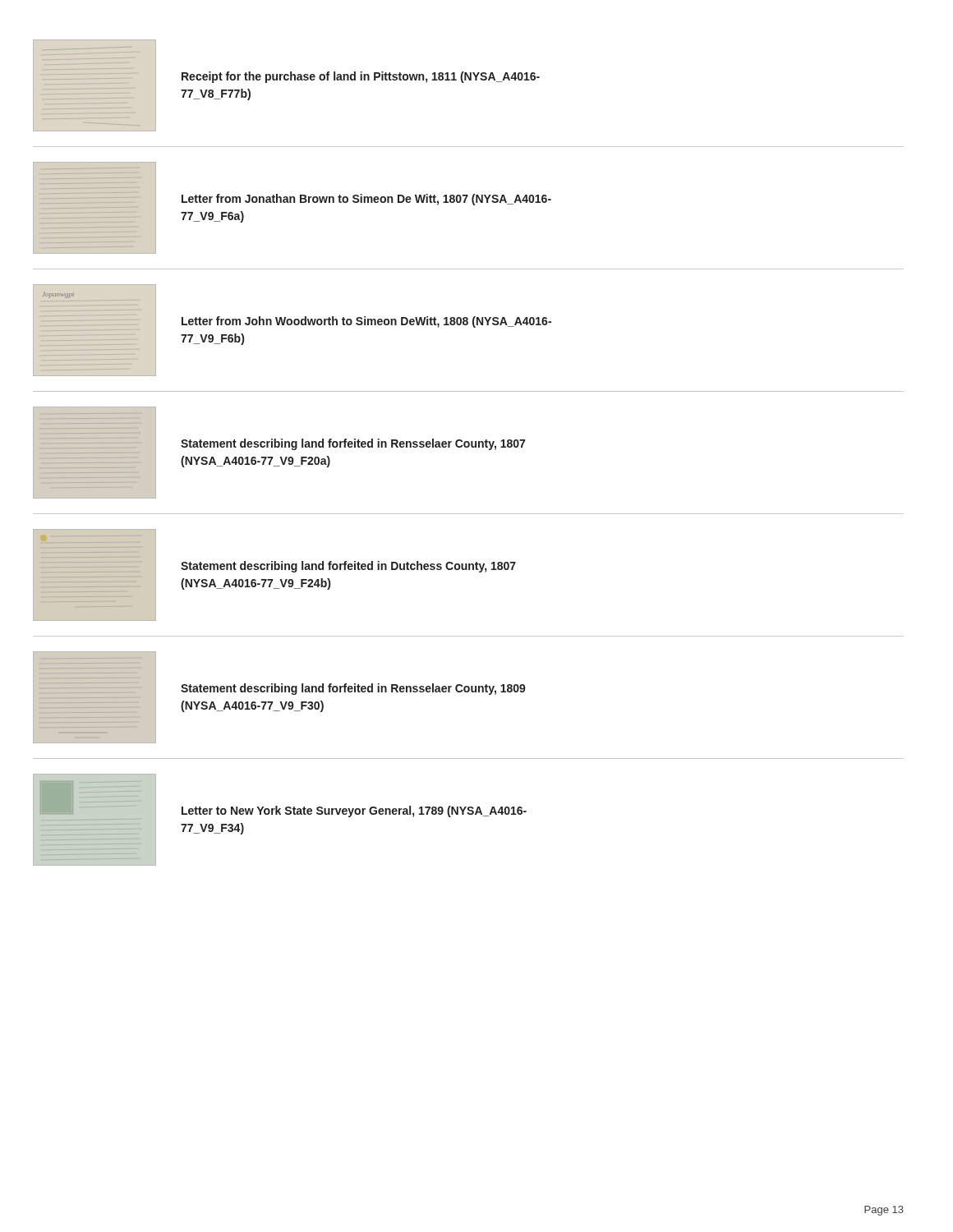Click the passage that begins "Receipt for the purchase of"

click(x=360, y=85)
